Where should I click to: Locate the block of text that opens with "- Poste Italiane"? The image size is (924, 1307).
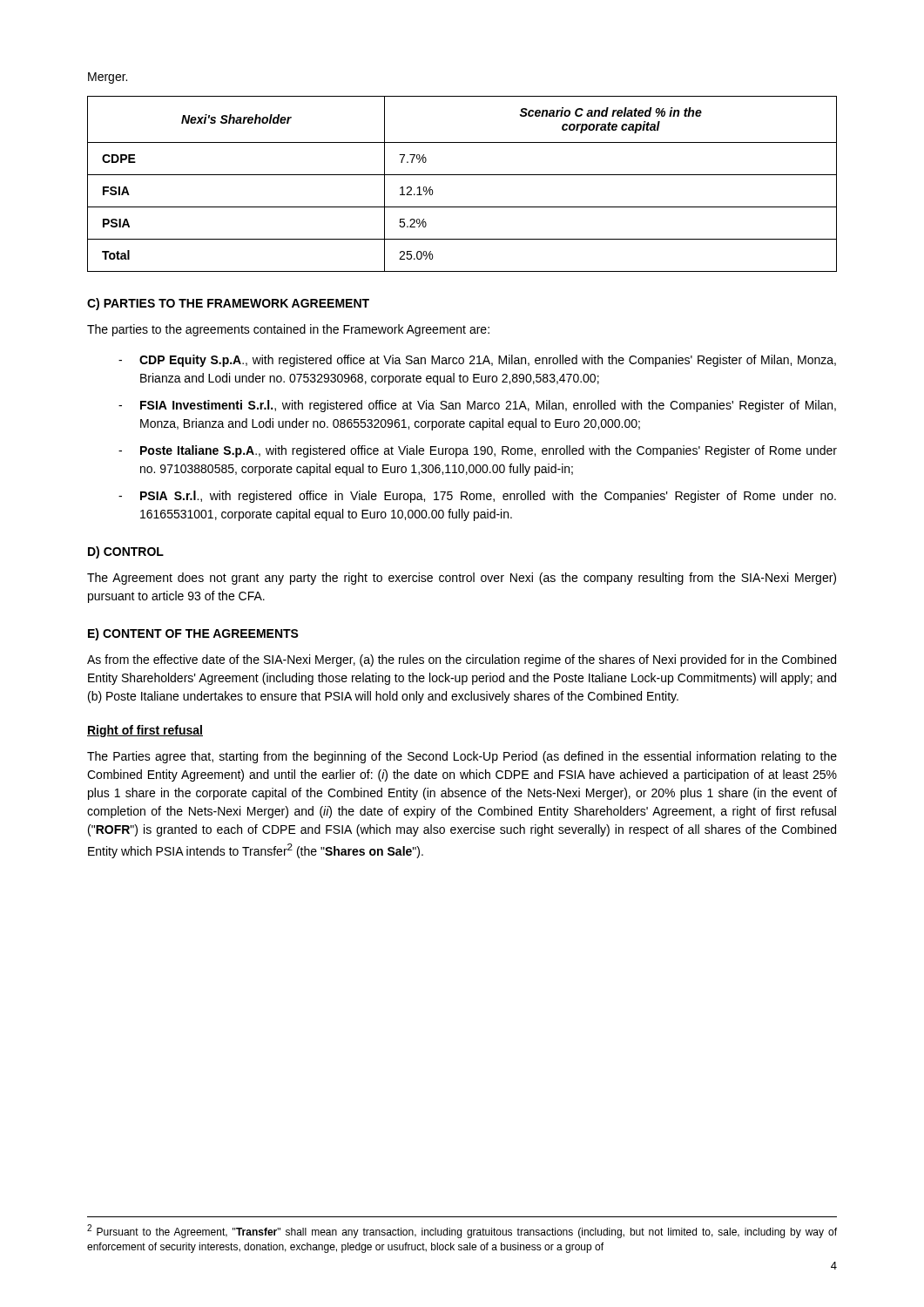478,460
